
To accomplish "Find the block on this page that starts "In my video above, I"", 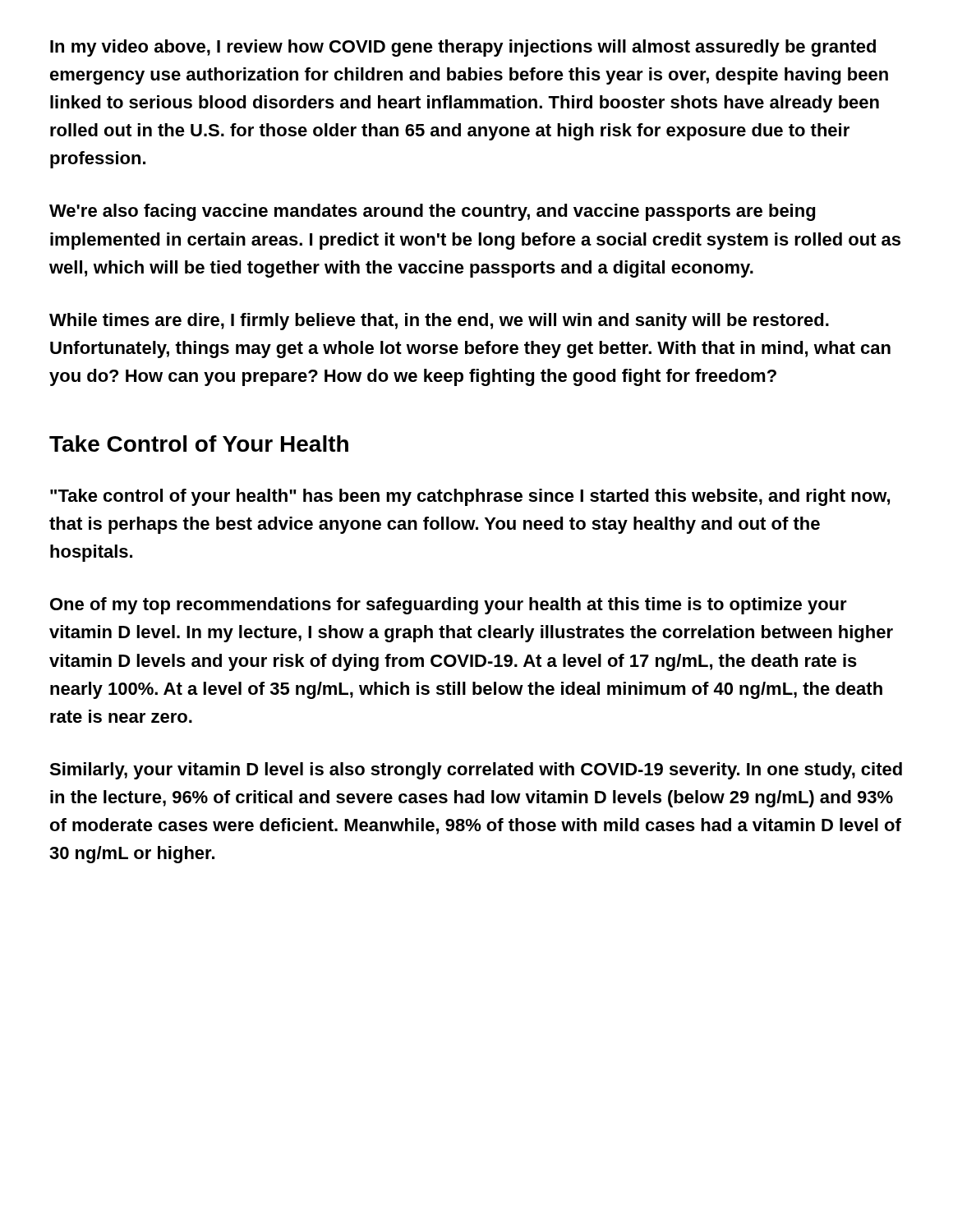I will point(469,102).
